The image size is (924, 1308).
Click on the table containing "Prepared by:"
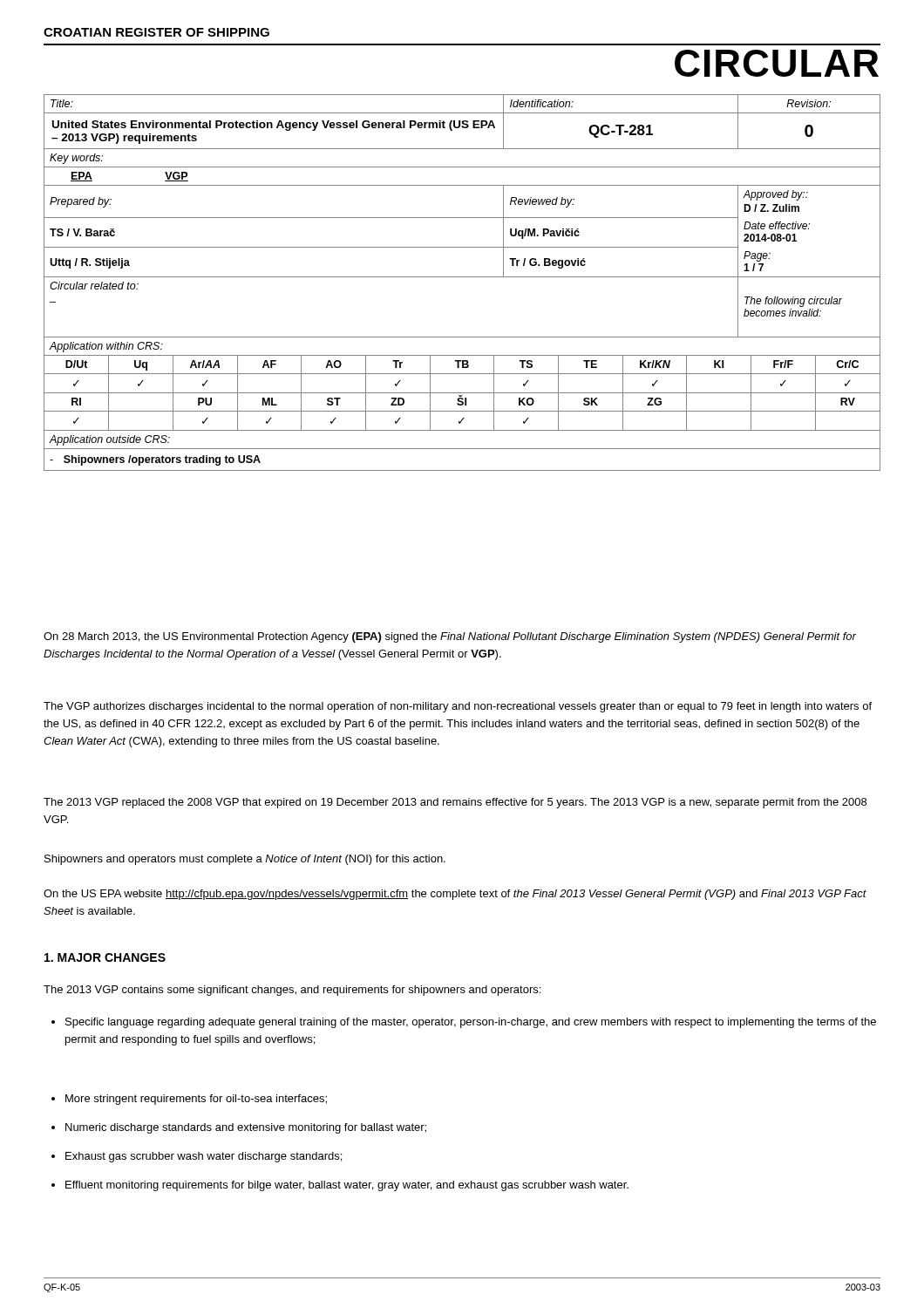point(462,283)
